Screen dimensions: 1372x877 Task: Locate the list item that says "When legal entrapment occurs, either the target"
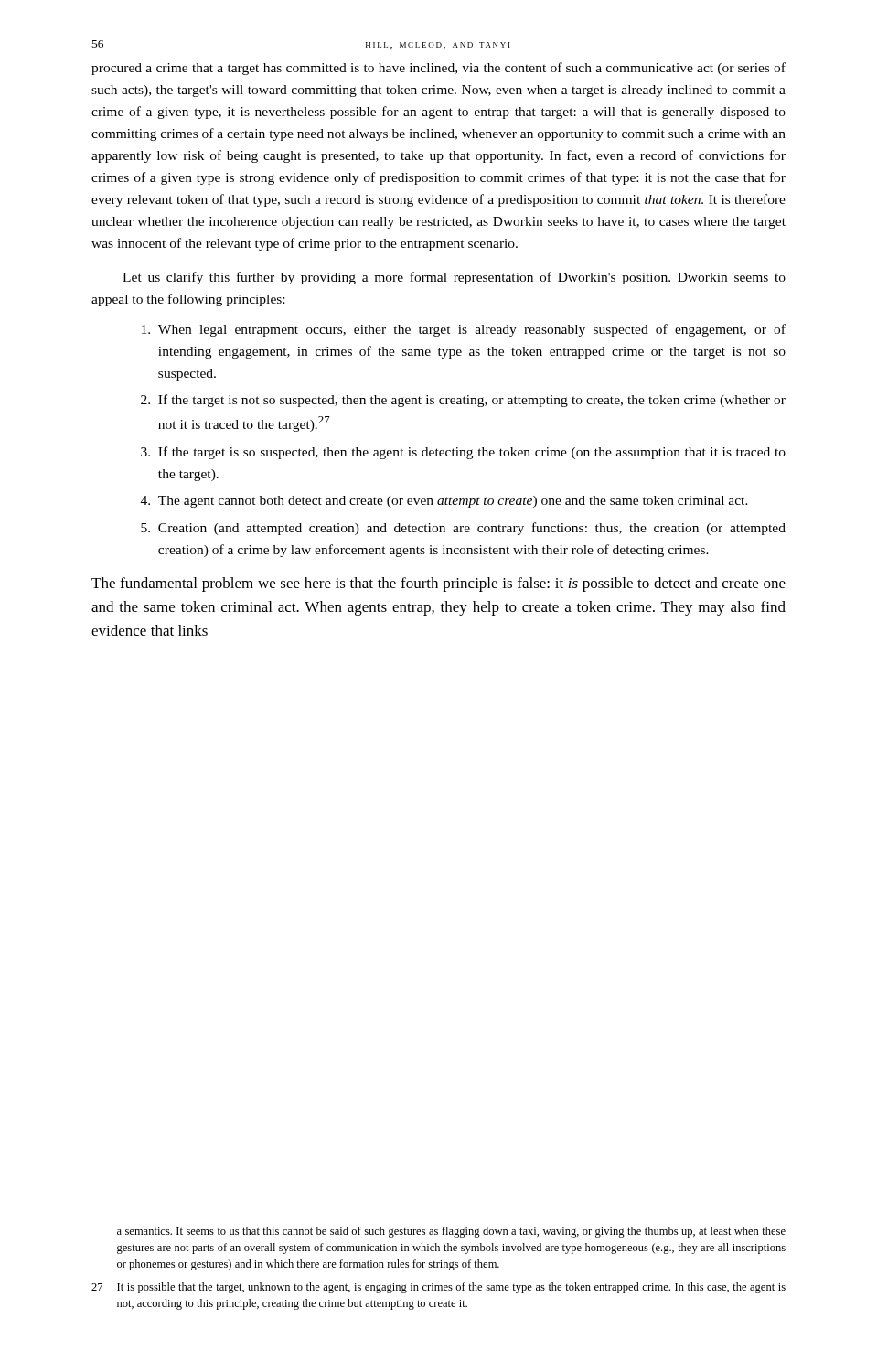[x=456, y=351]
